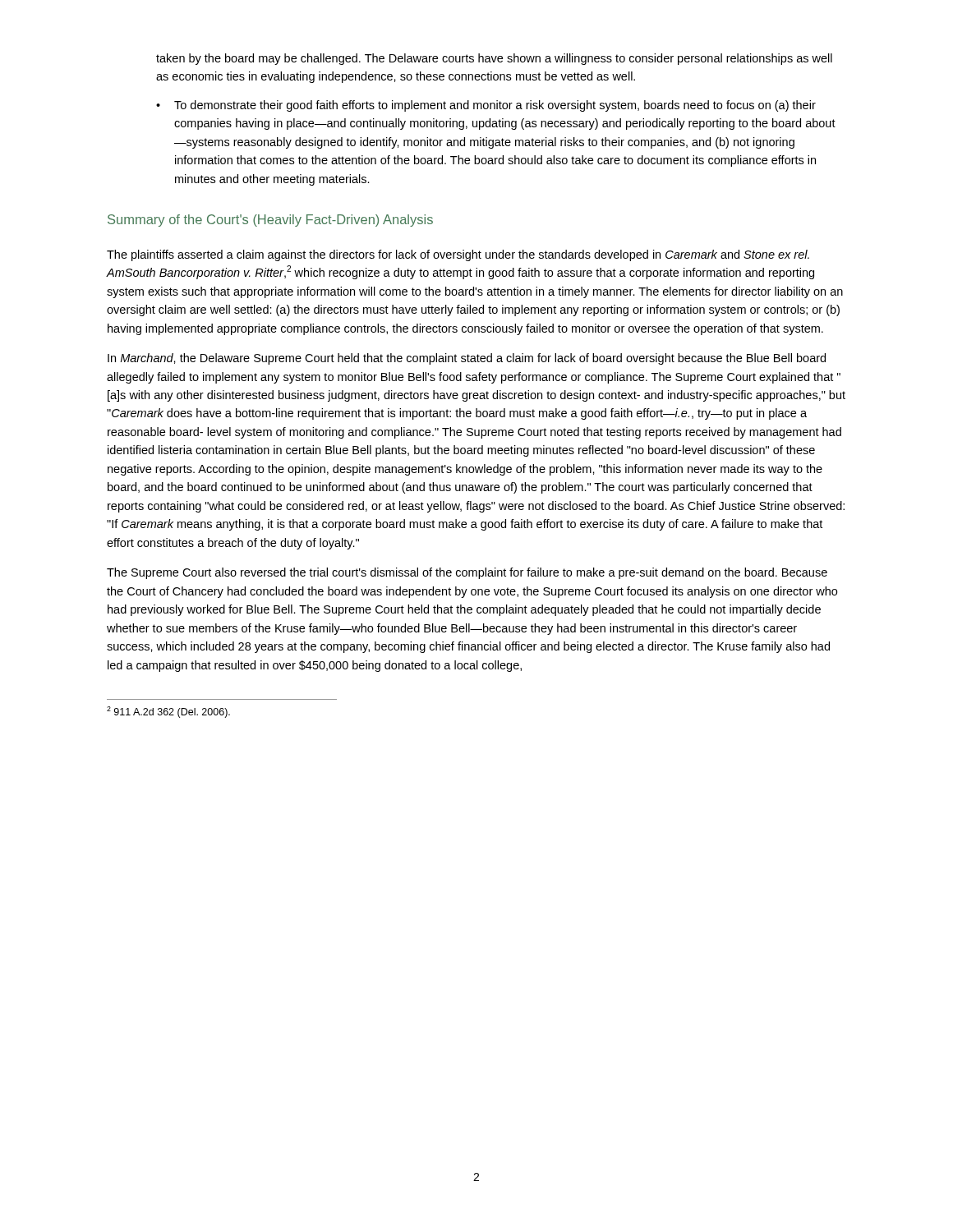Locate the footnote containing "2 911 A.2d 362 (Del. 2006)."

[222, 713]
